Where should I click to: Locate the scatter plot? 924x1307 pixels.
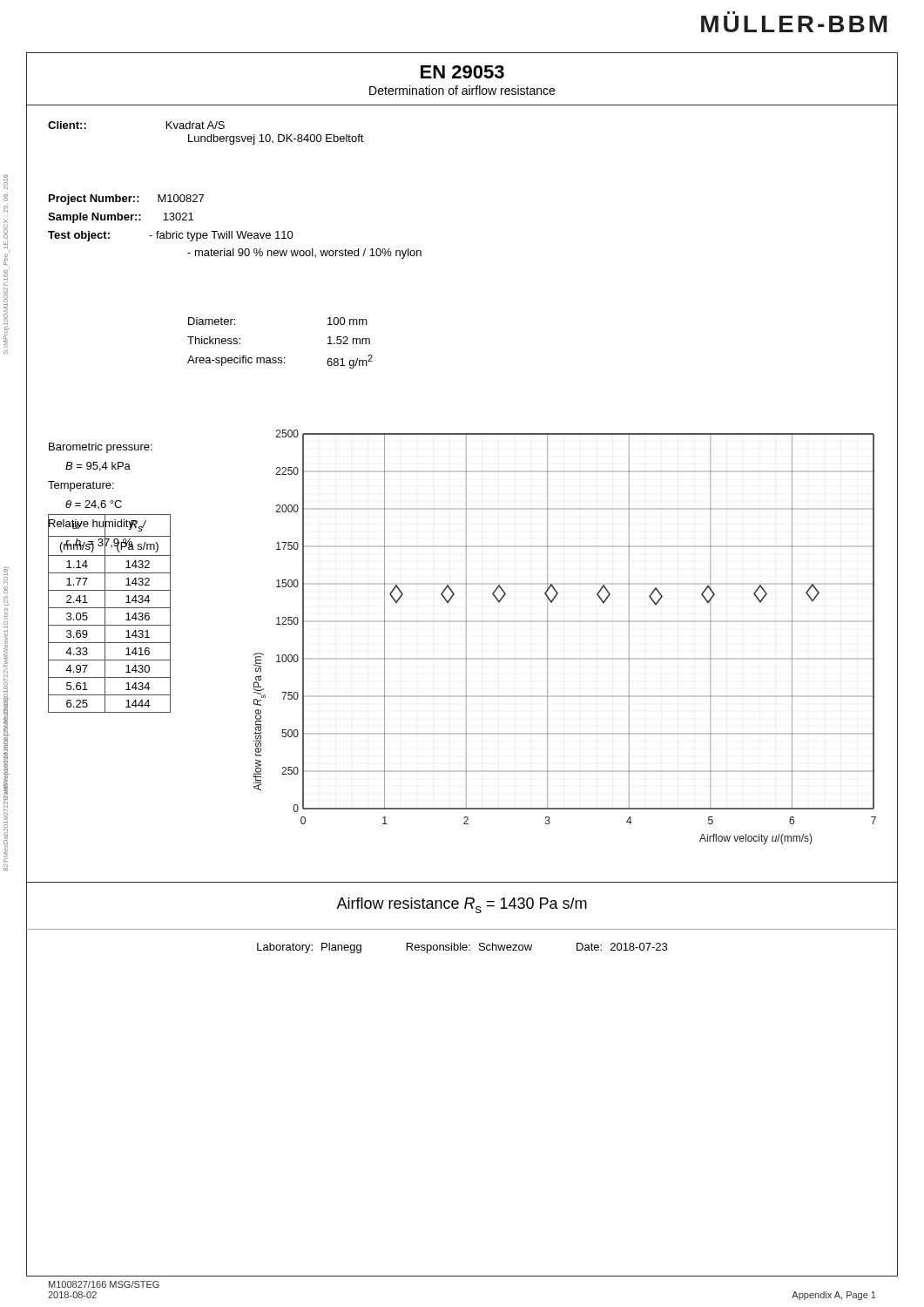pos(571,647)
